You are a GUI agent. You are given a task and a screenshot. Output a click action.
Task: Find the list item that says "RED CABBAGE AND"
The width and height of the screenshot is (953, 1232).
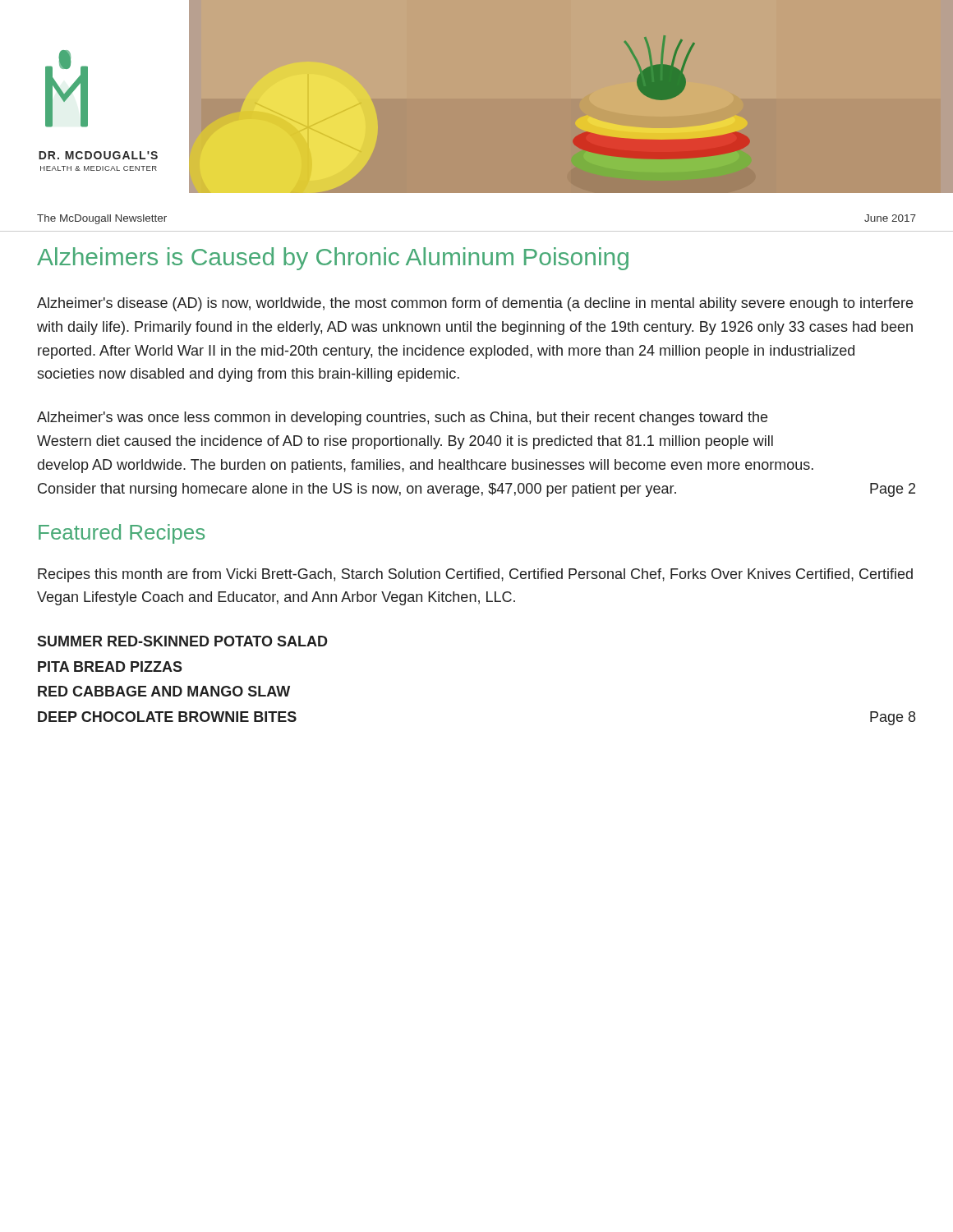click(164, 691)
